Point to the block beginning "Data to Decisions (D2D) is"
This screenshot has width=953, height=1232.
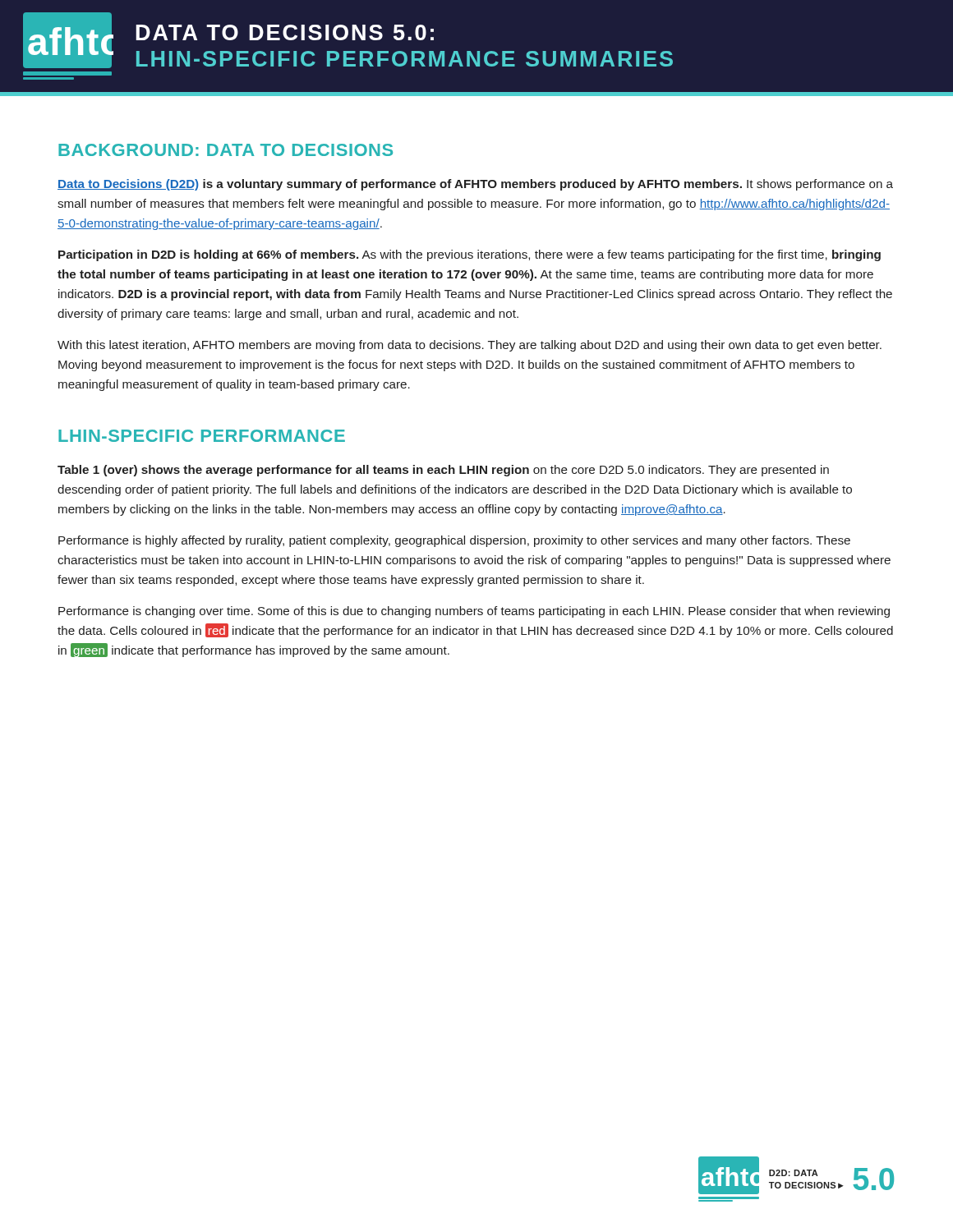pos(475,203)
